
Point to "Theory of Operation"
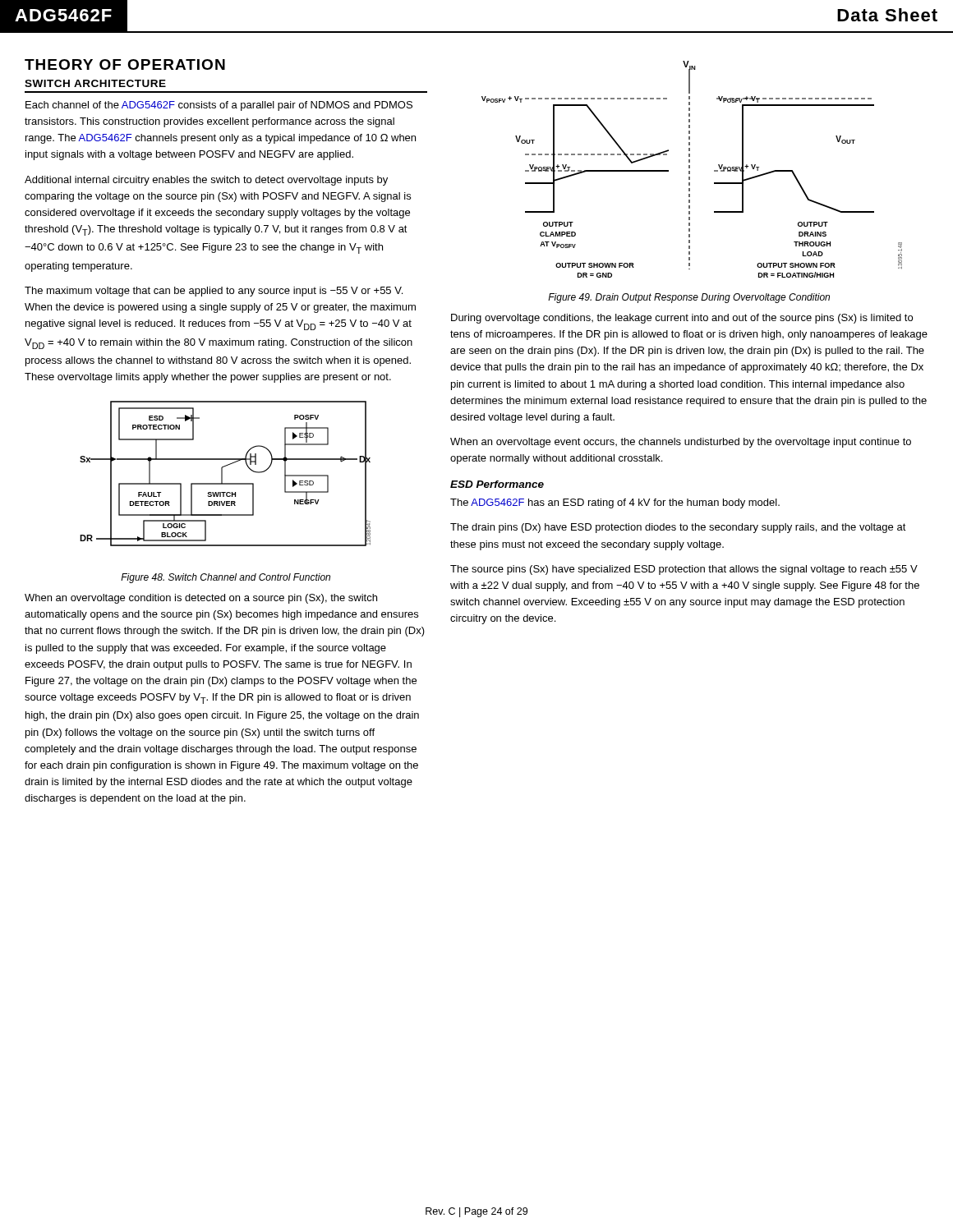pos(126,64)
